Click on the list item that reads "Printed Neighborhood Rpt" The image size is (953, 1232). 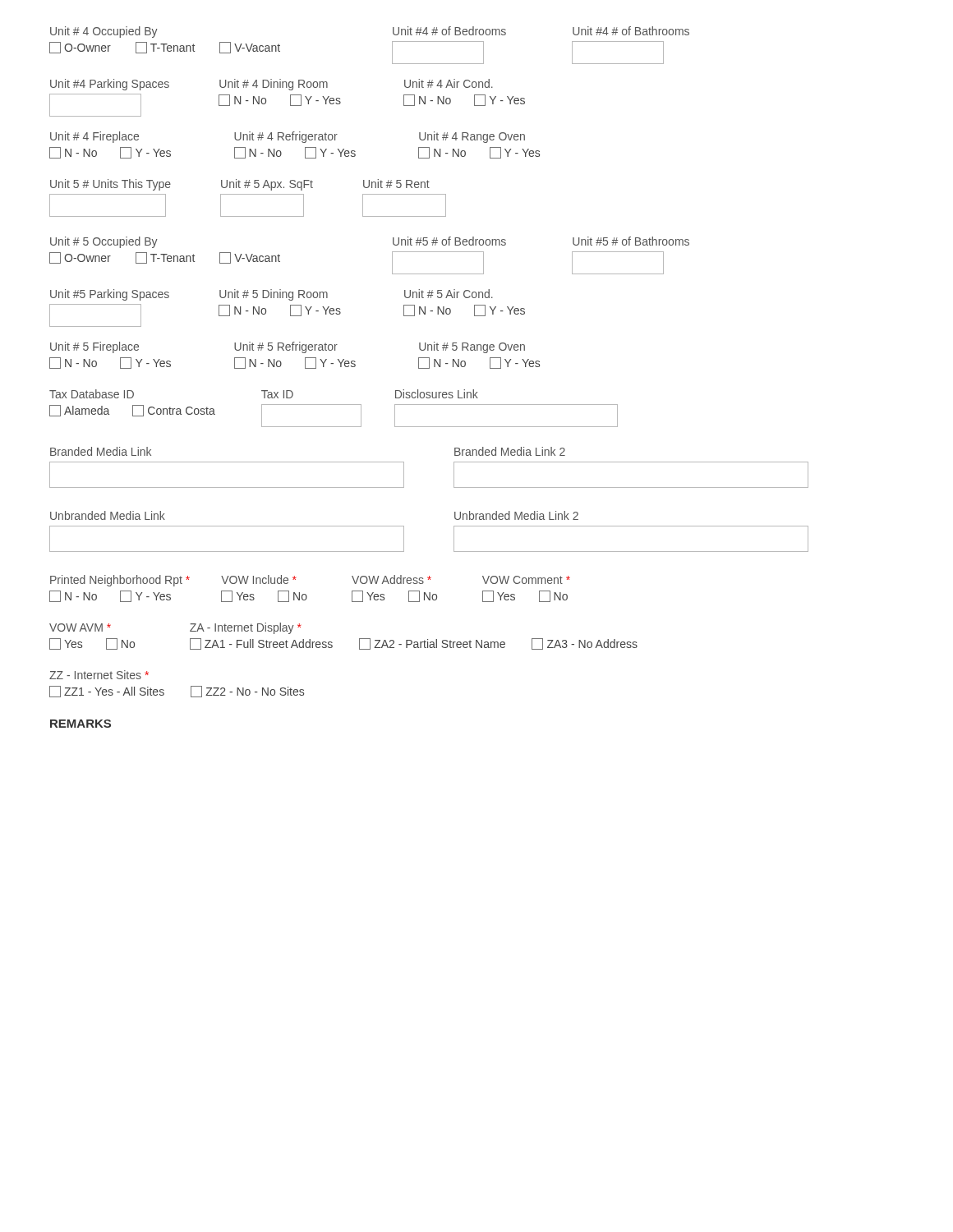click(x=476, y=588)
